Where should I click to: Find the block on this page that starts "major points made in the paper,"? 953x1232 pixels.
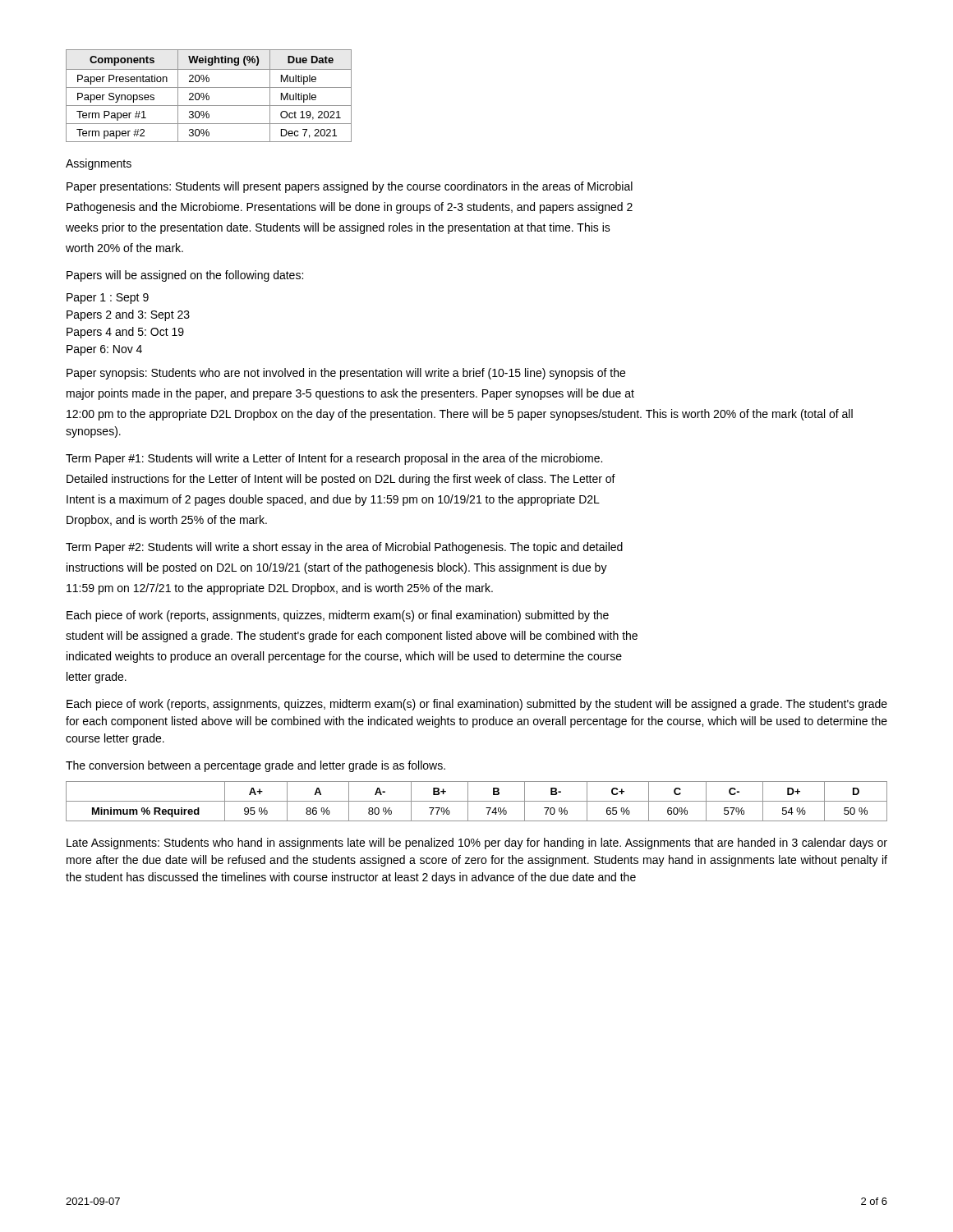click(x=350, y=393)
